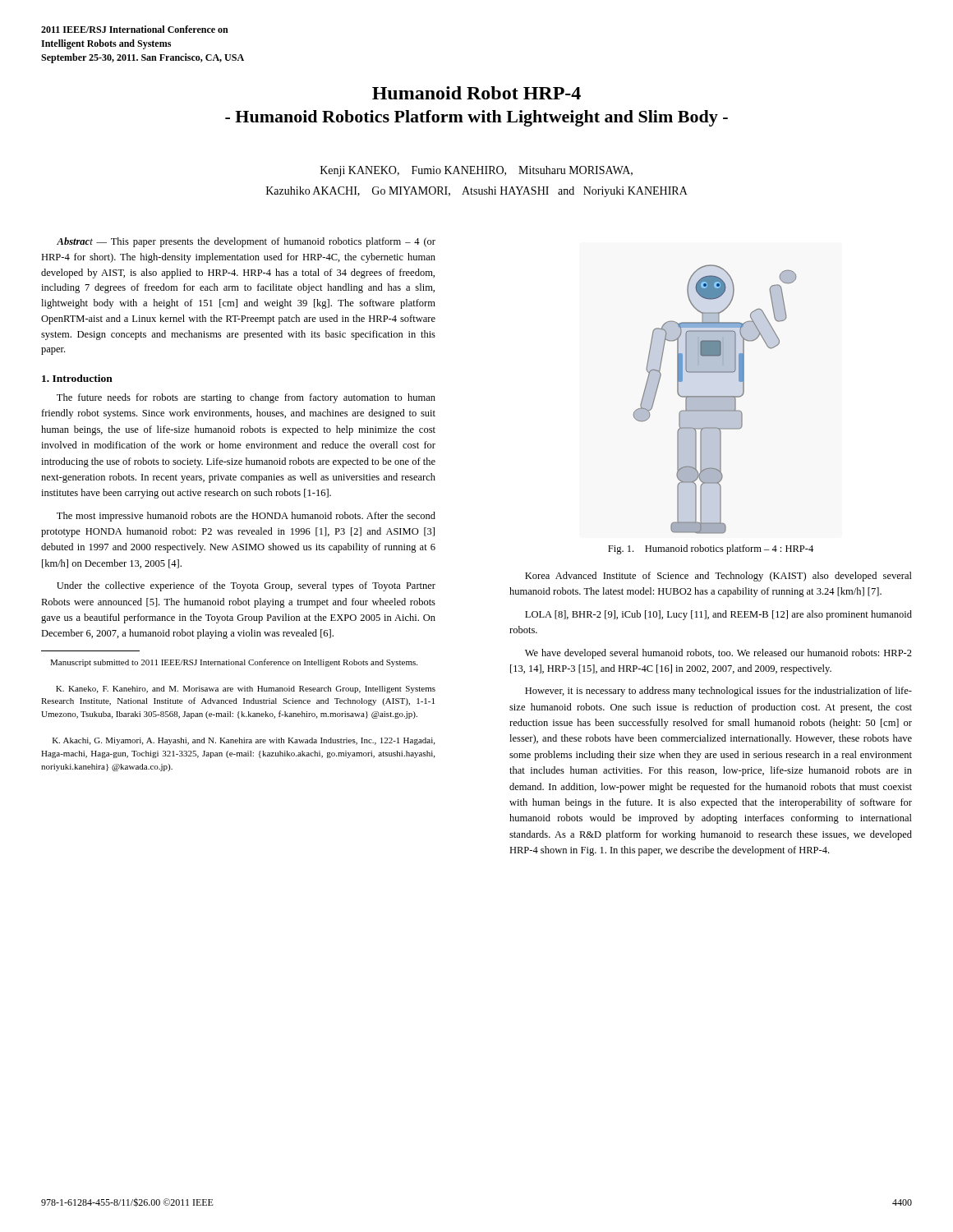Find a photo

coord(711,390)
